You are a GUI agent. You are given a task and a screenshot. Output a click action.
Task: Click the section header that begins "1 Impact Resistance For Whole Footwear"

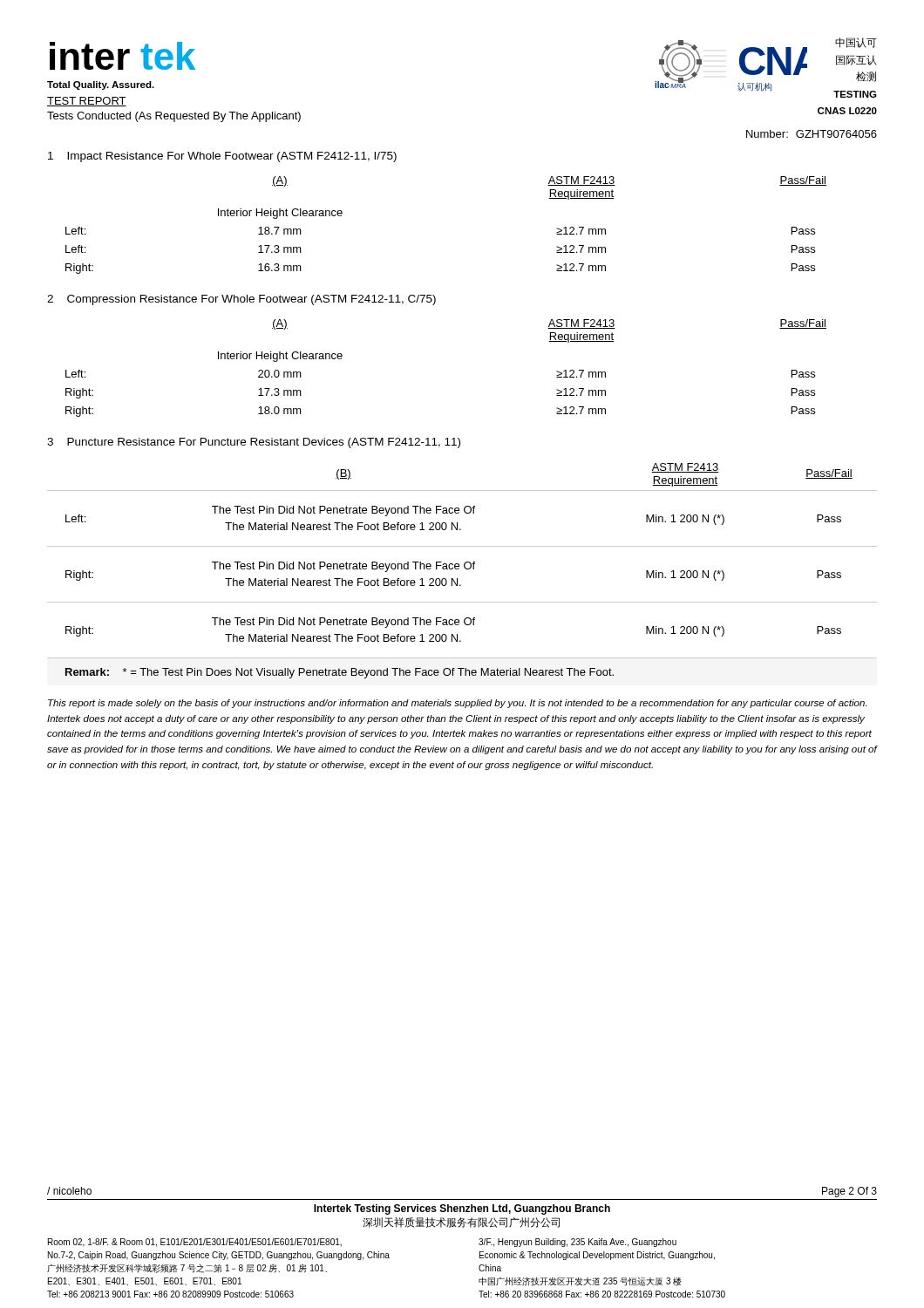click(x=222, y=155)
